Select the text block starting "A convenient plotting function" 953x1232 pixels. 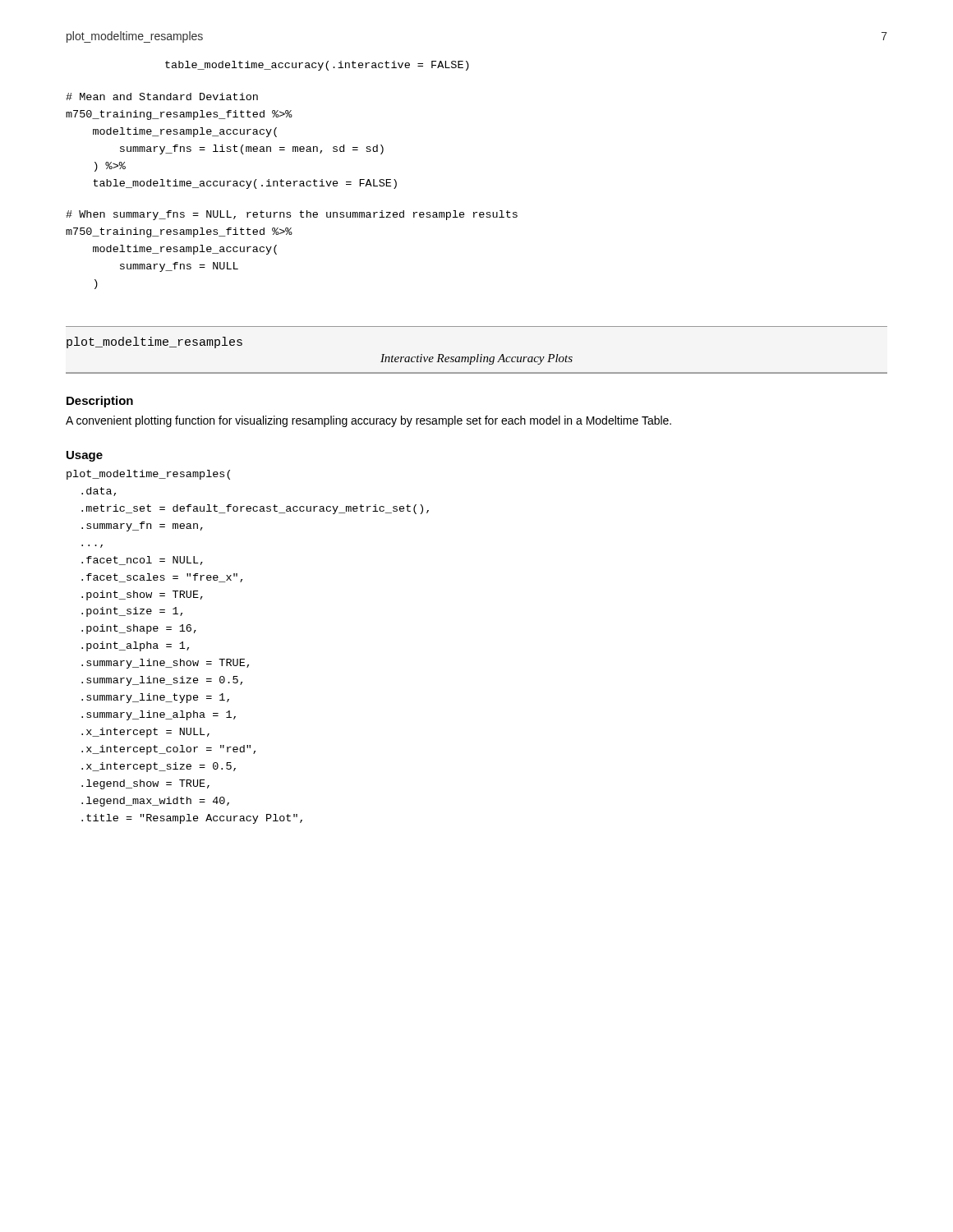pos(369,421)
